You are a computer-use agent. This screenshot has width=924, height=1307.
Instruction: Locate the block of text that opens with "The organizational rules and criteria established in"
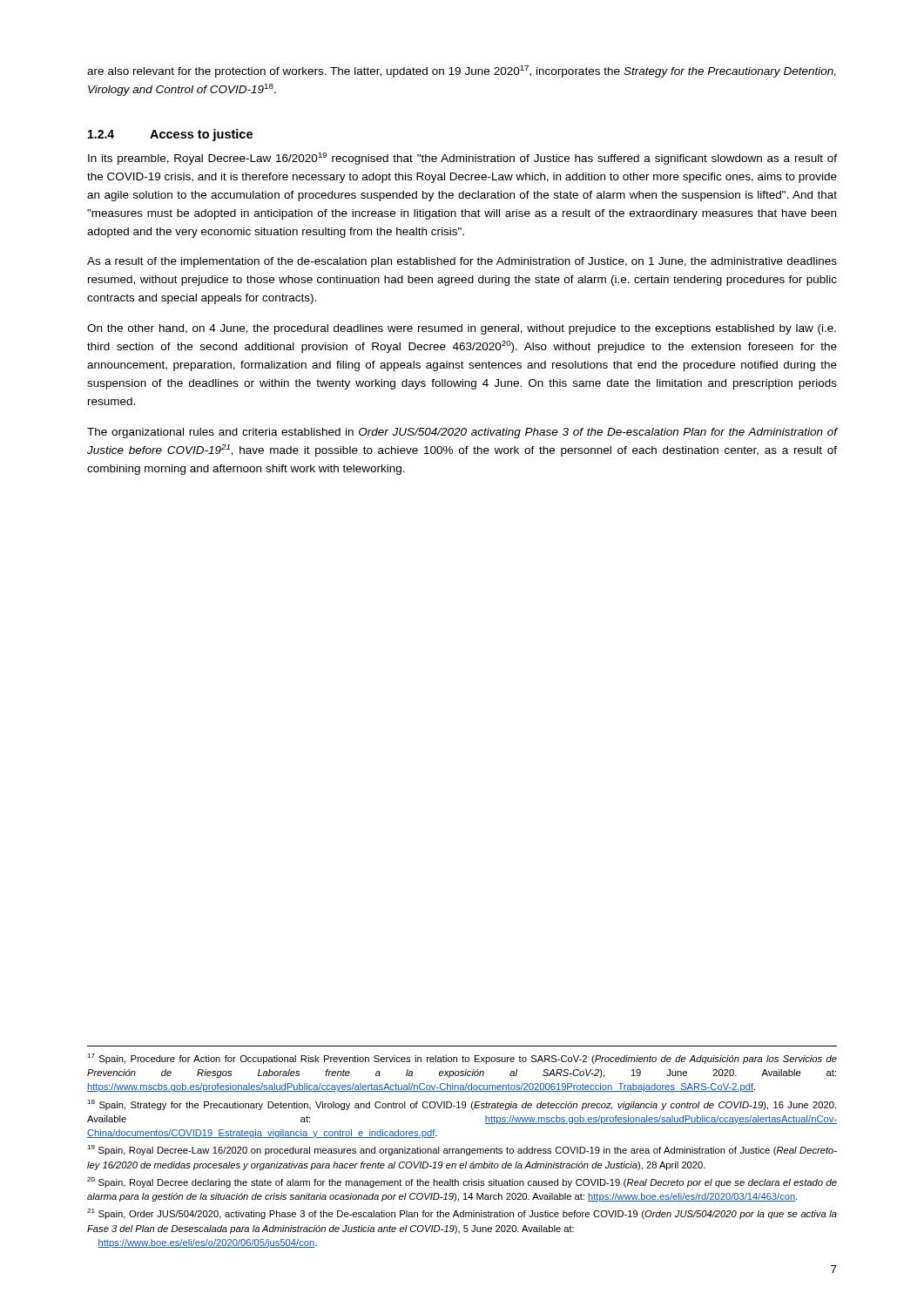[462, 450]
